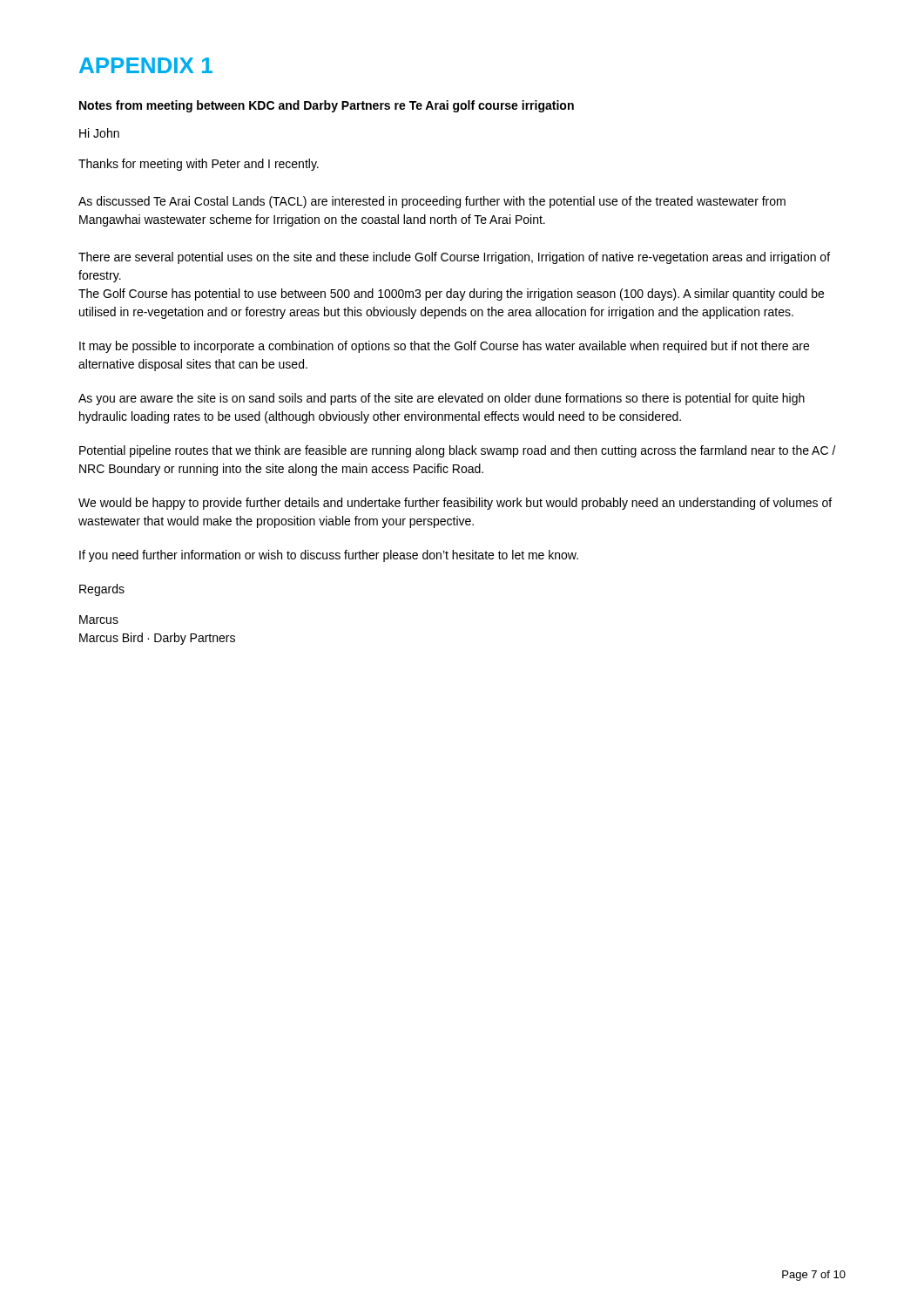
Task: Click on the region starting "Potential pipeline routes that we think"
Action: 457,460
